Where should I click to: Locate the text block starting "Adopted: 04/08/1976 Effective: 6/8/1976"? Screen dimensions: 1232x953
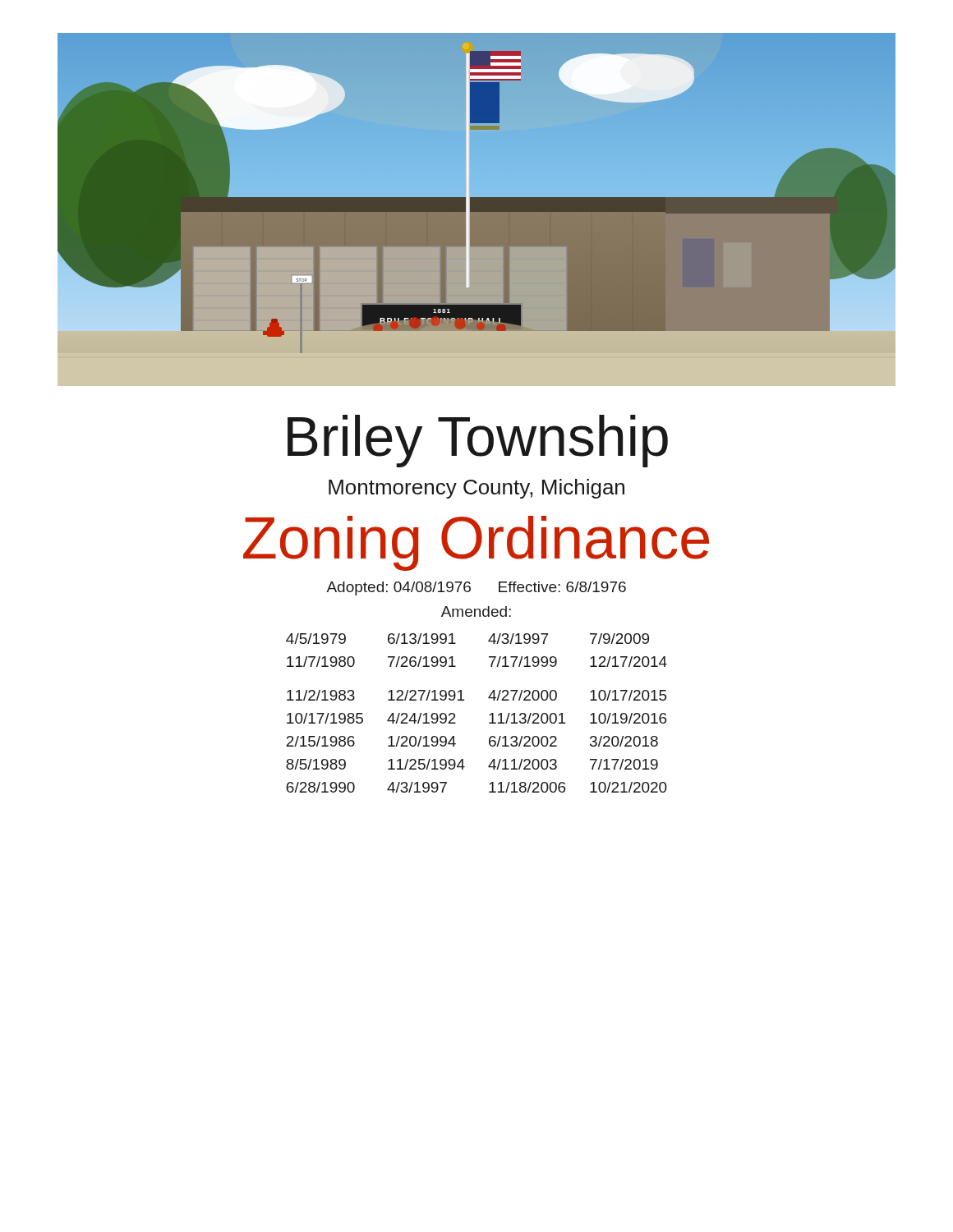click(x=476, y=587)
